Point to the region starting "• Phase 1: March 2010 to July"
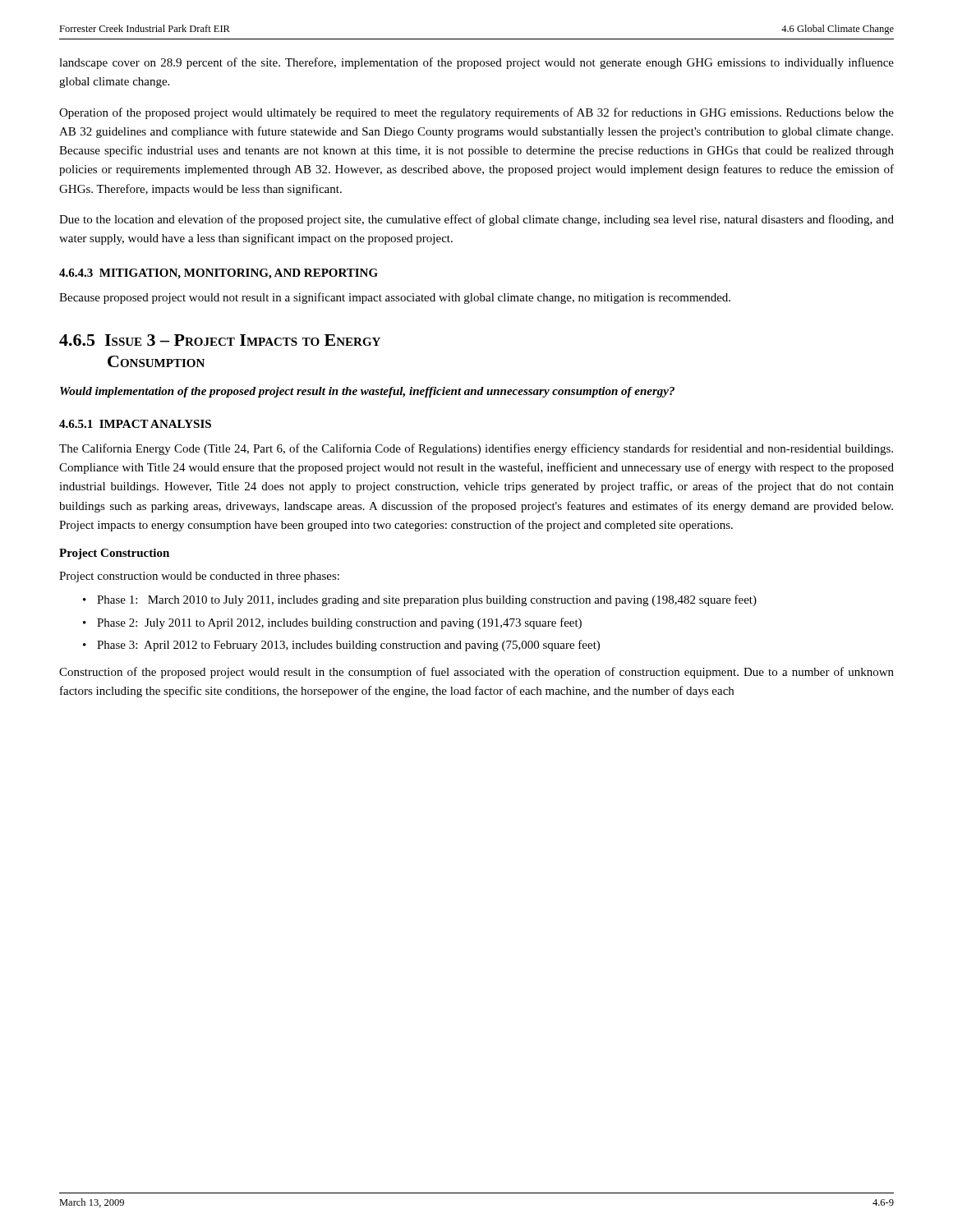Screen dimensions: 1232x953 488,600
